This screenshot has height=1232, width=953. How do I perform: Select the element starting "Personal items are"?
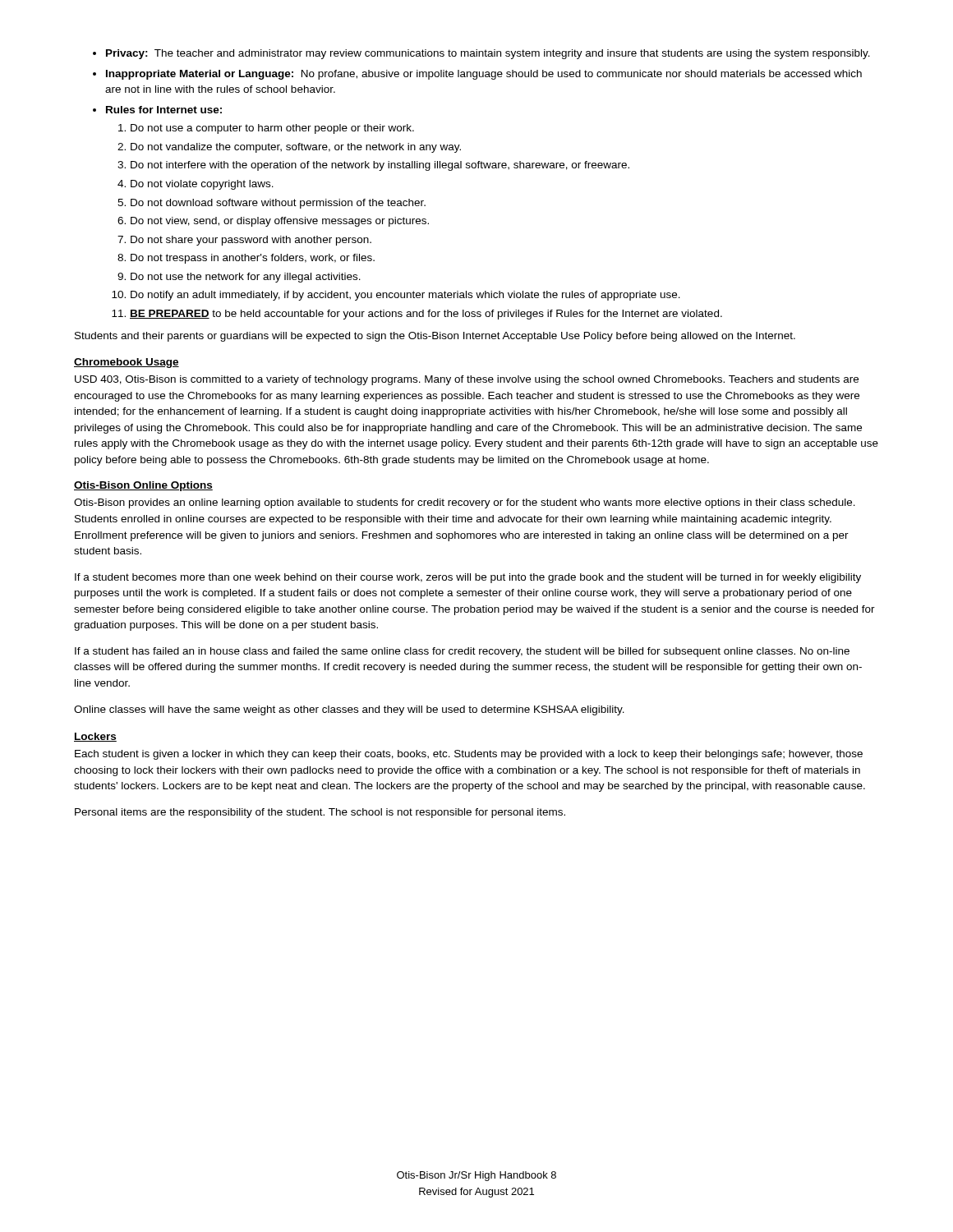(x=320, y=812)
